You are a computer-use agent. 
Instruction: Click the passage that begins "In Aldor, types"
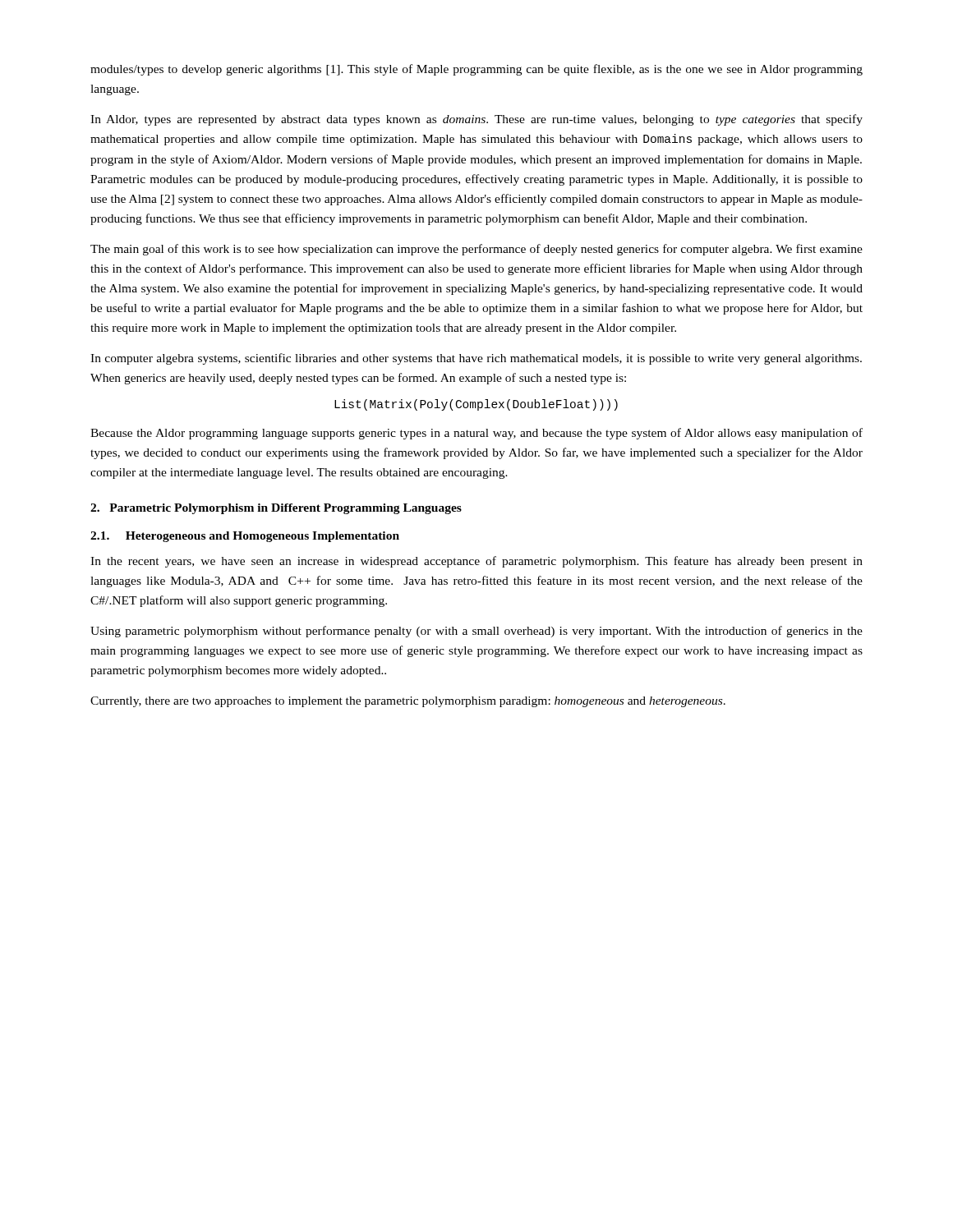pyautogui.click(x=476, y=169)
